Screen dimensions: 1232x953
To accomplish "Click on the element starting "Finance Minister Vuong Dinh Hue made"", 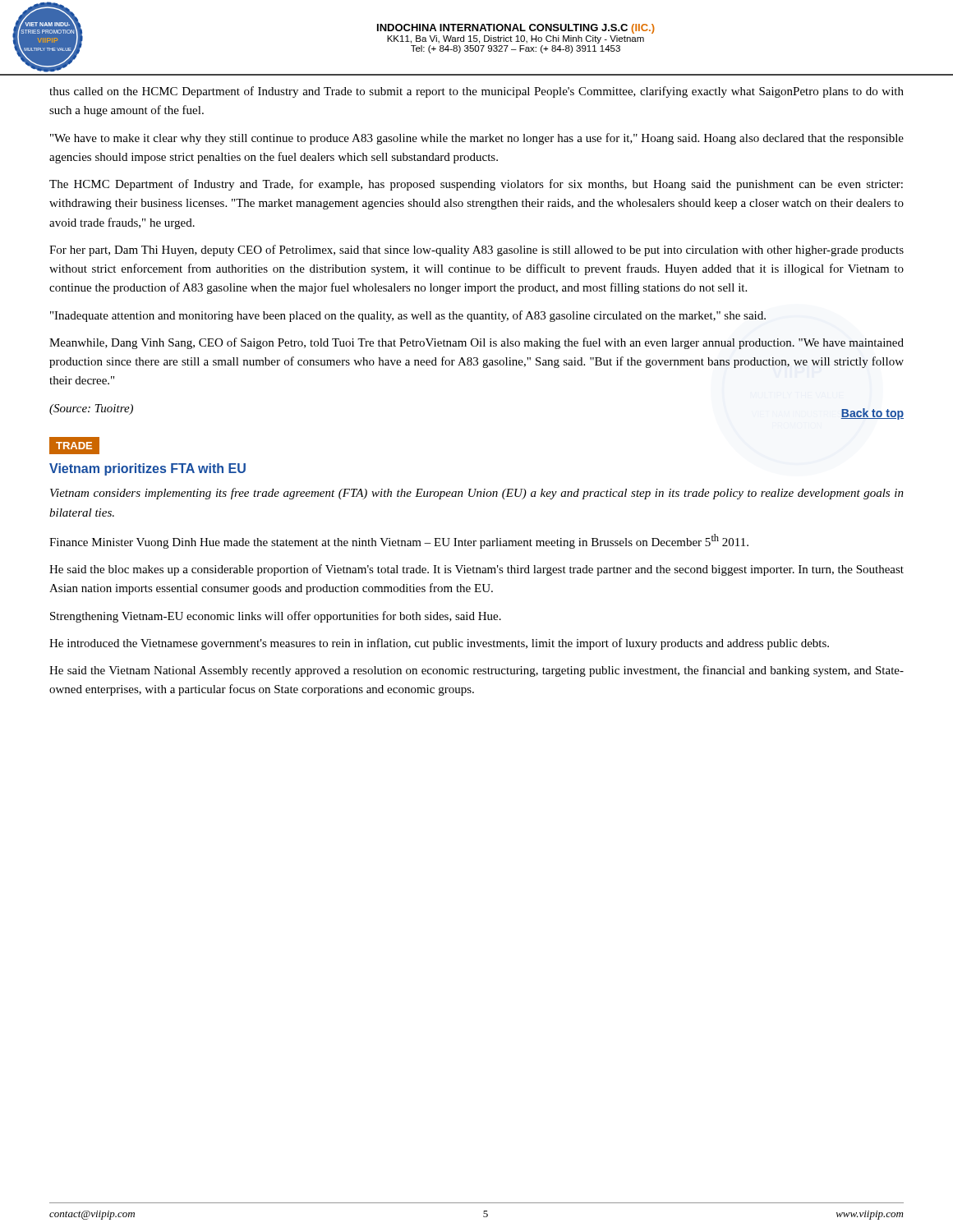I will 399,540.
